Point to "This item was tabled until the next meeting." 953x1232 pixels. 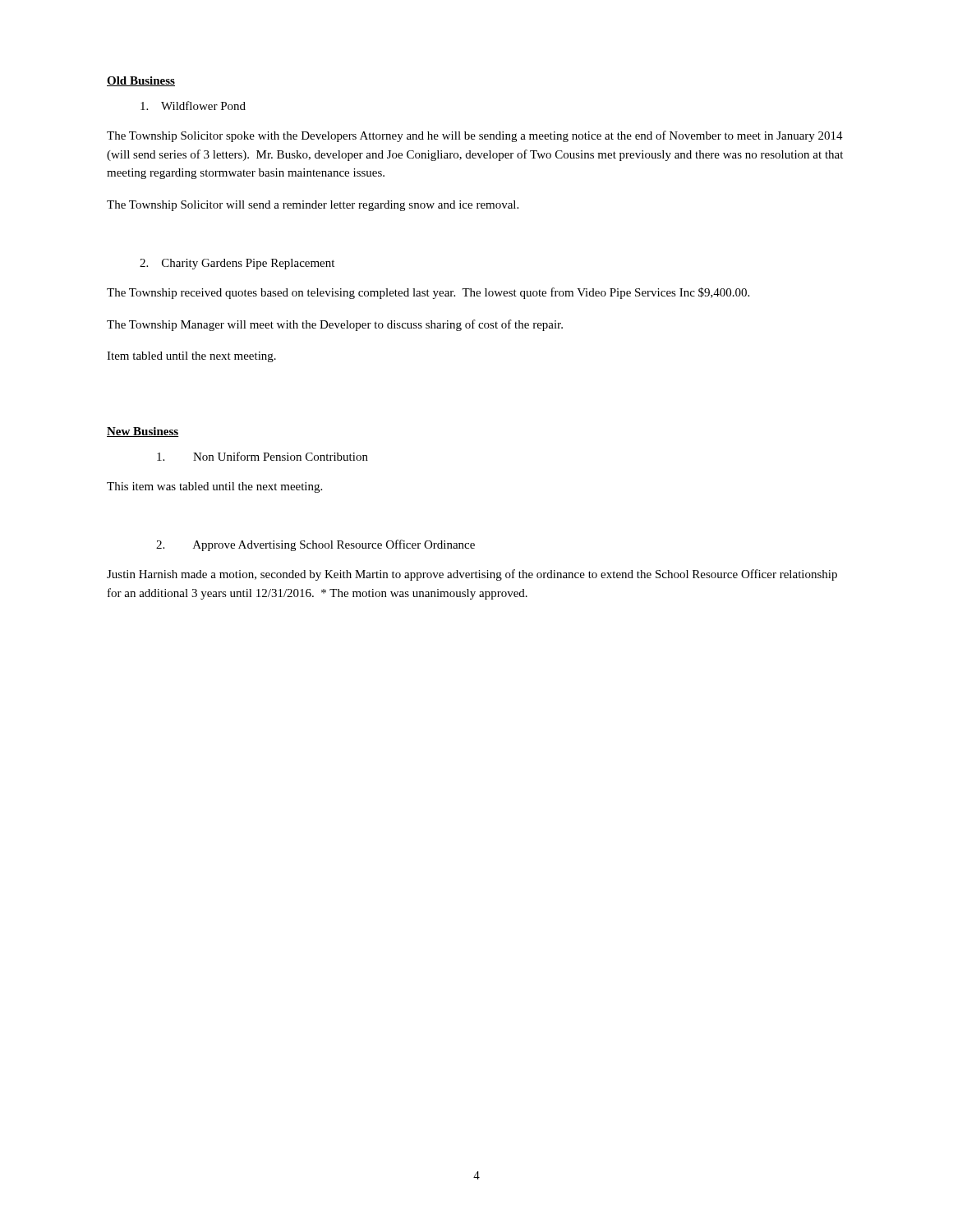point(215,486)
